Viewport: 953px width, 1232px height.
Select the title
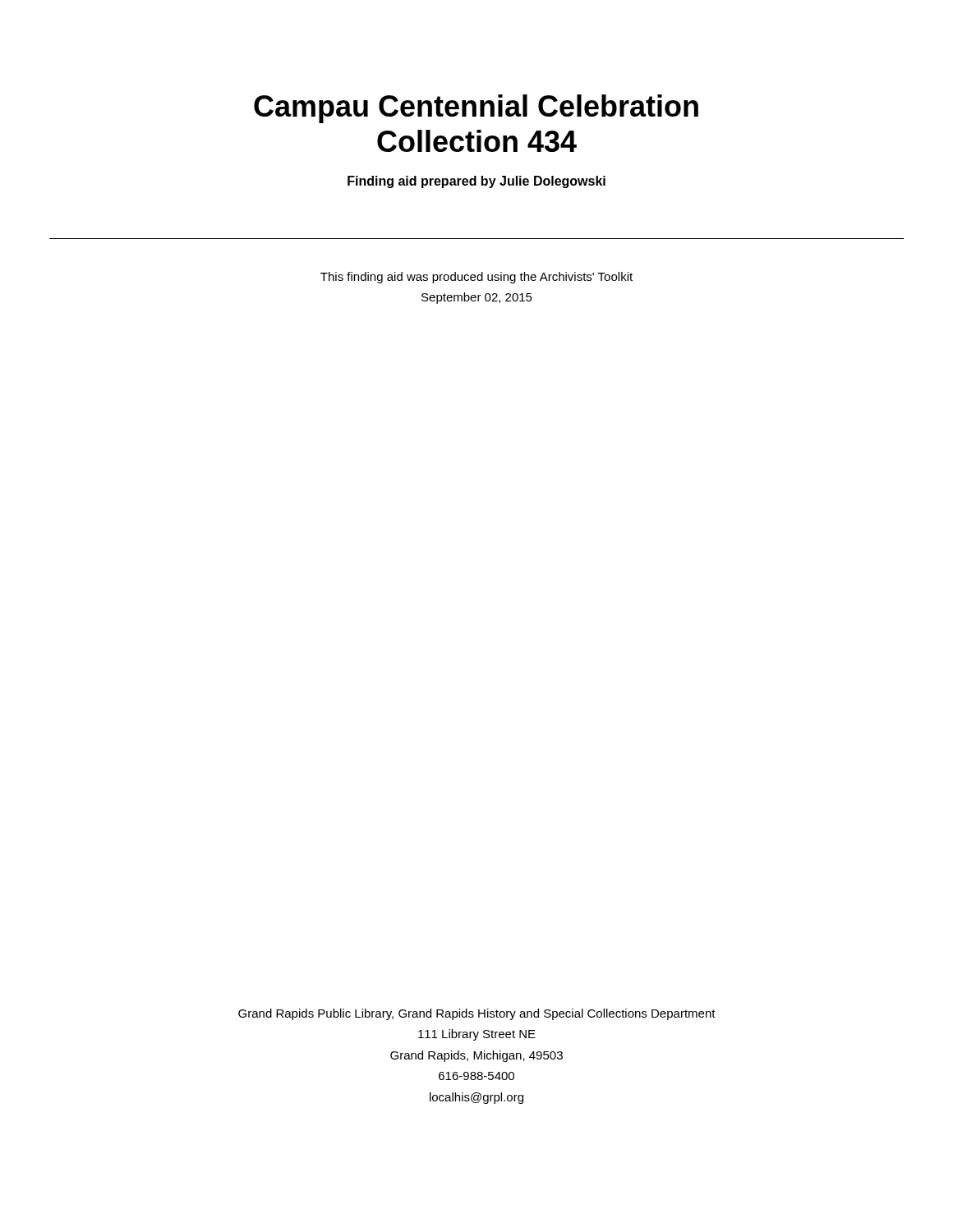click(x=476, y=139)
